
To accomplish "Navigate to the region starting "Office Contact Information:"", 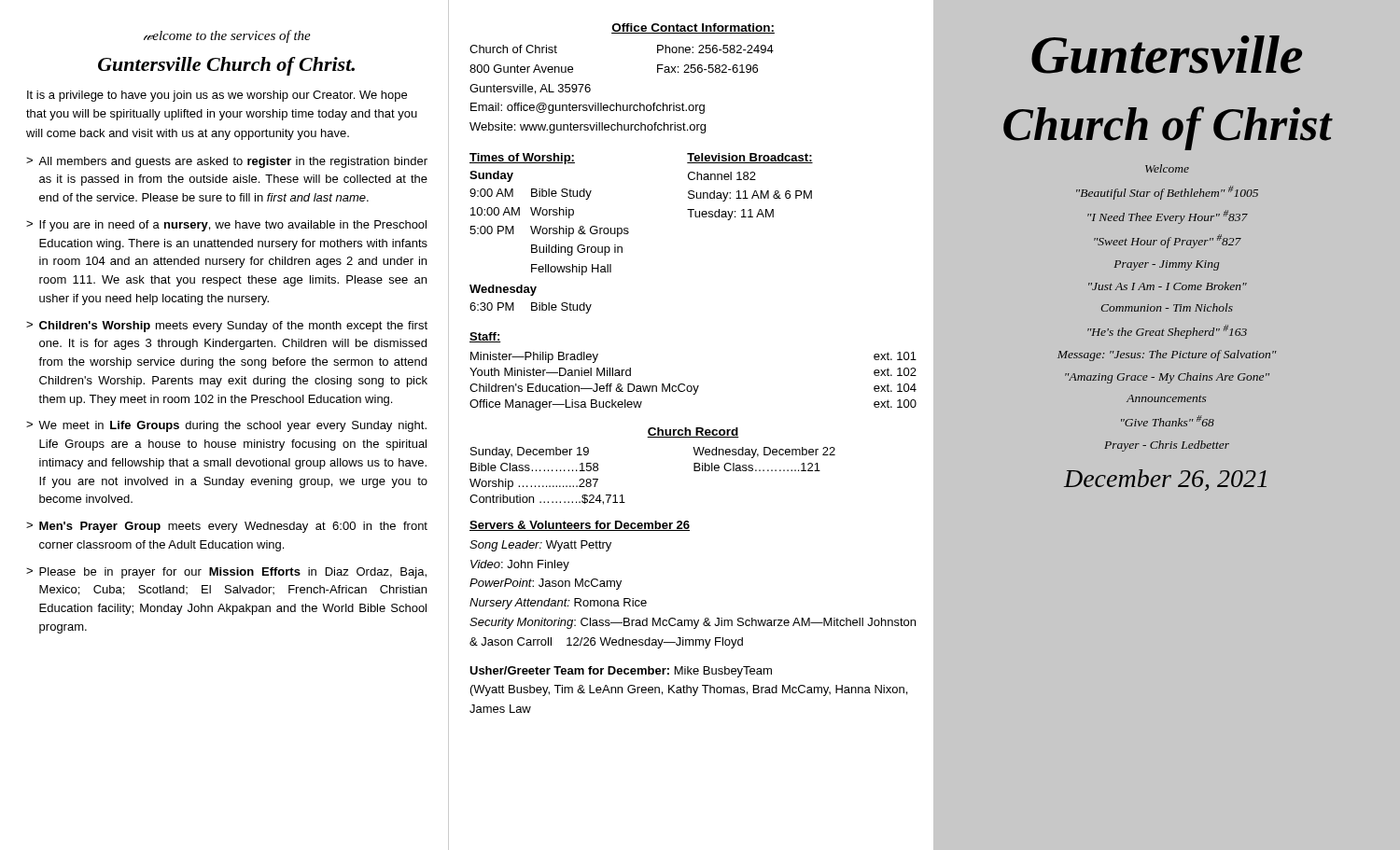I will point(693,27).
